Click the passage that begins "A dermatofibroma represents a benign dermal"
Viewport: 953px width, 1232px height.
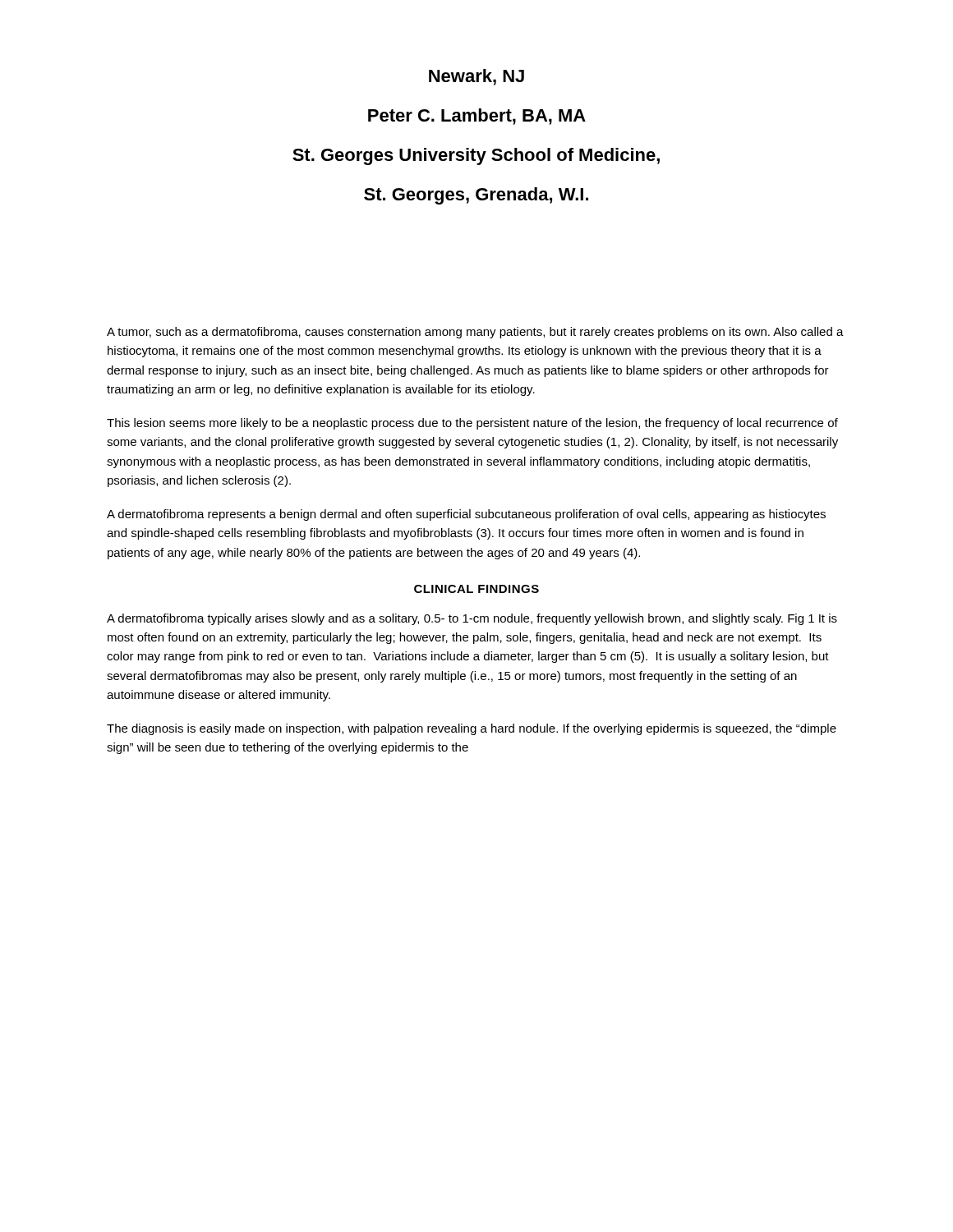coord(466,533)
